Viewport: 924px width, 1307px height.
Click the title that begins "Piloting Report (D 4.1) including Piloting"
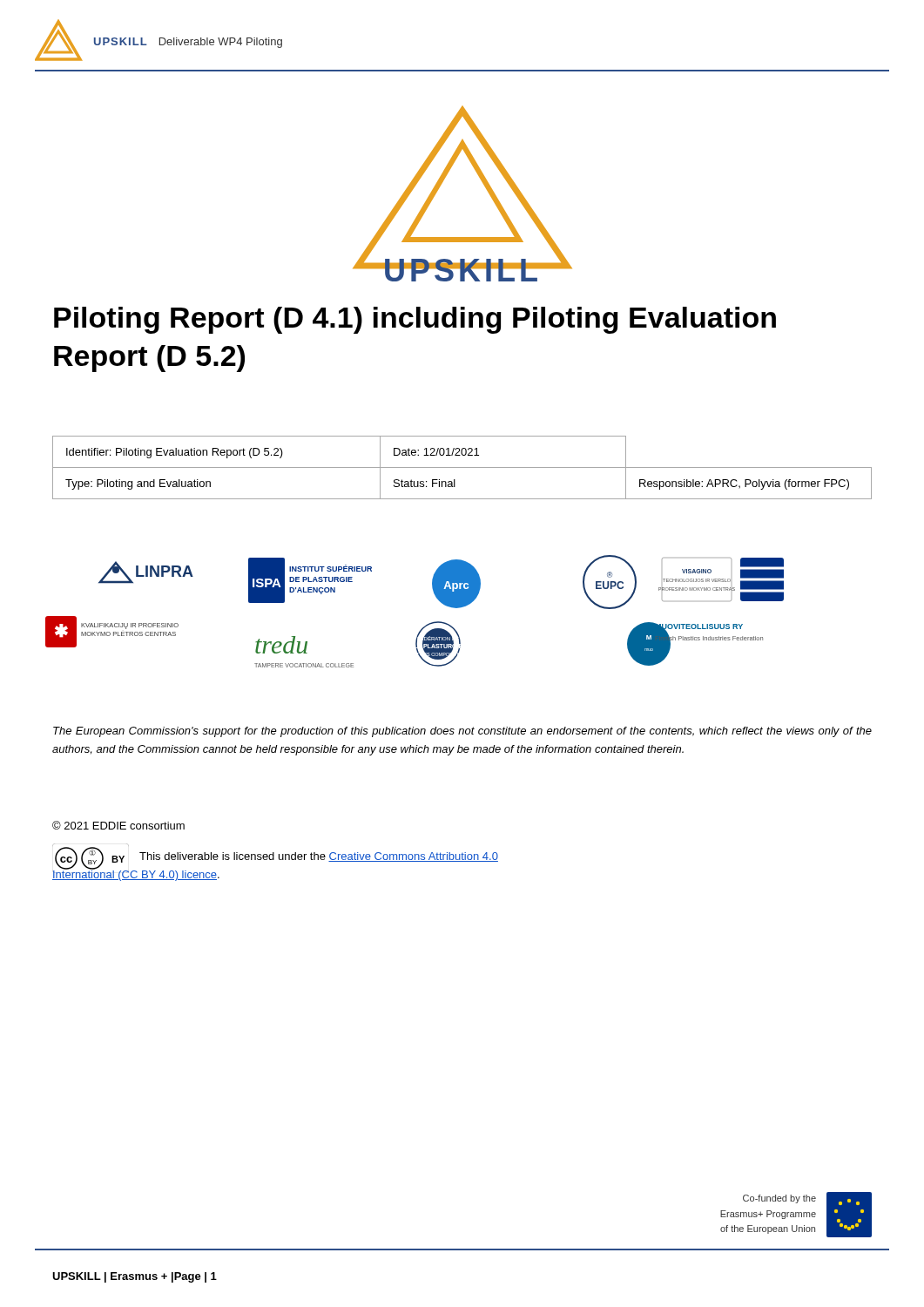point(415,336)
